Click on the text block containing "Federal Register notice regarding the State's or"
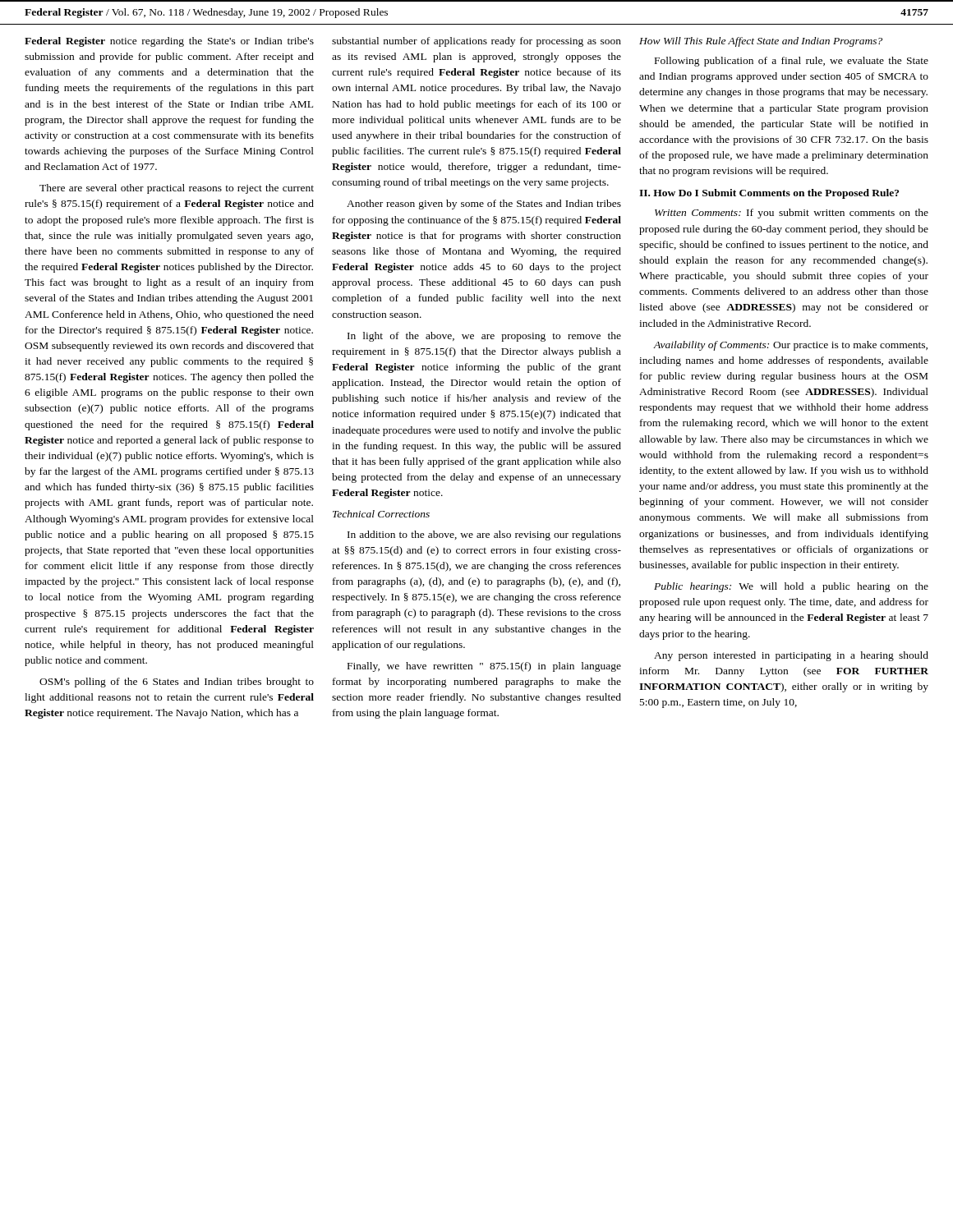Image resolution: width=953 pixels, height=1232 pixels. (x=169, y=377)
